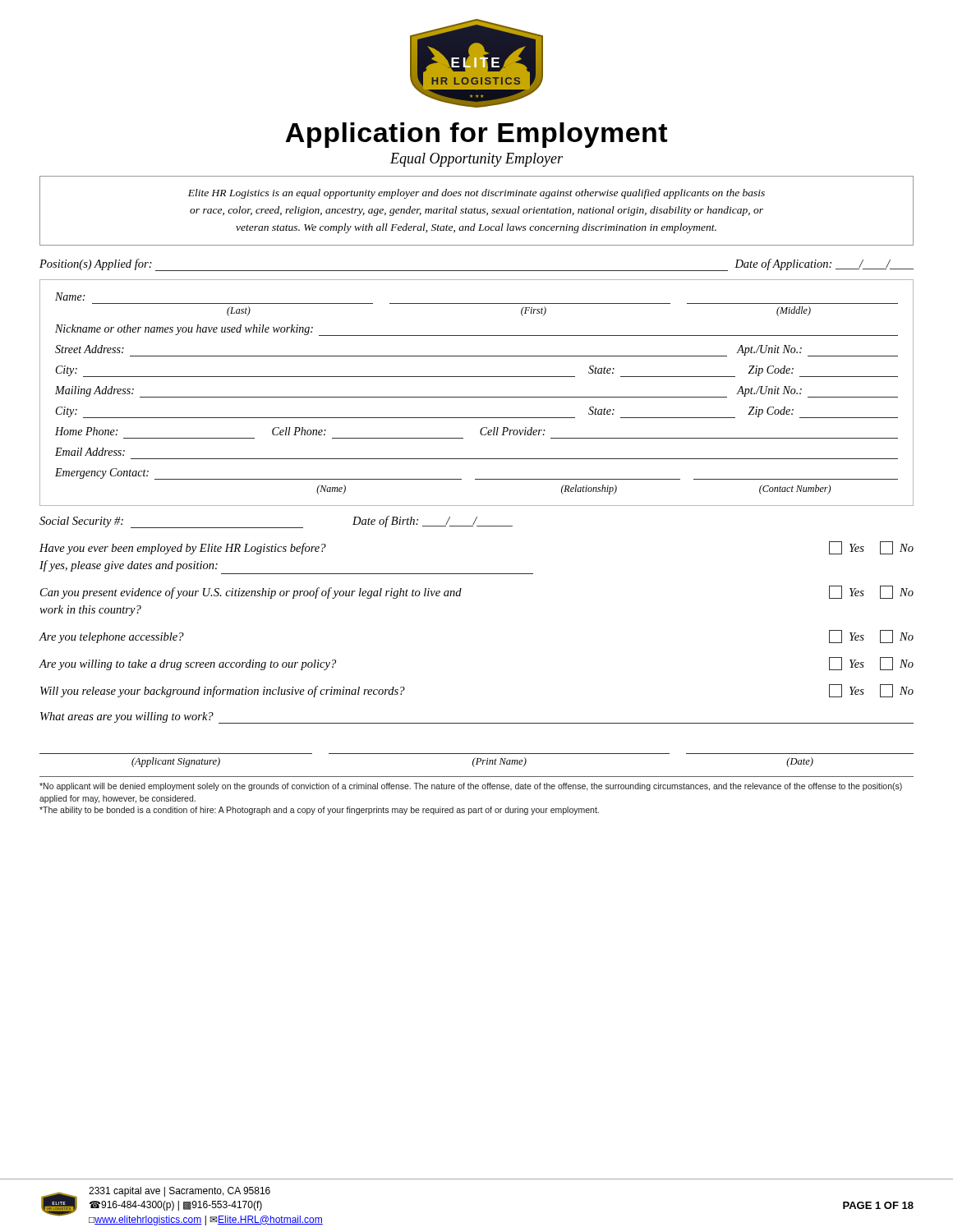Find the text block with the text "Elite HR Logistics is an equal"
Image resolution: width=953 pixels, height=1232 pixels.
point(476,210)
